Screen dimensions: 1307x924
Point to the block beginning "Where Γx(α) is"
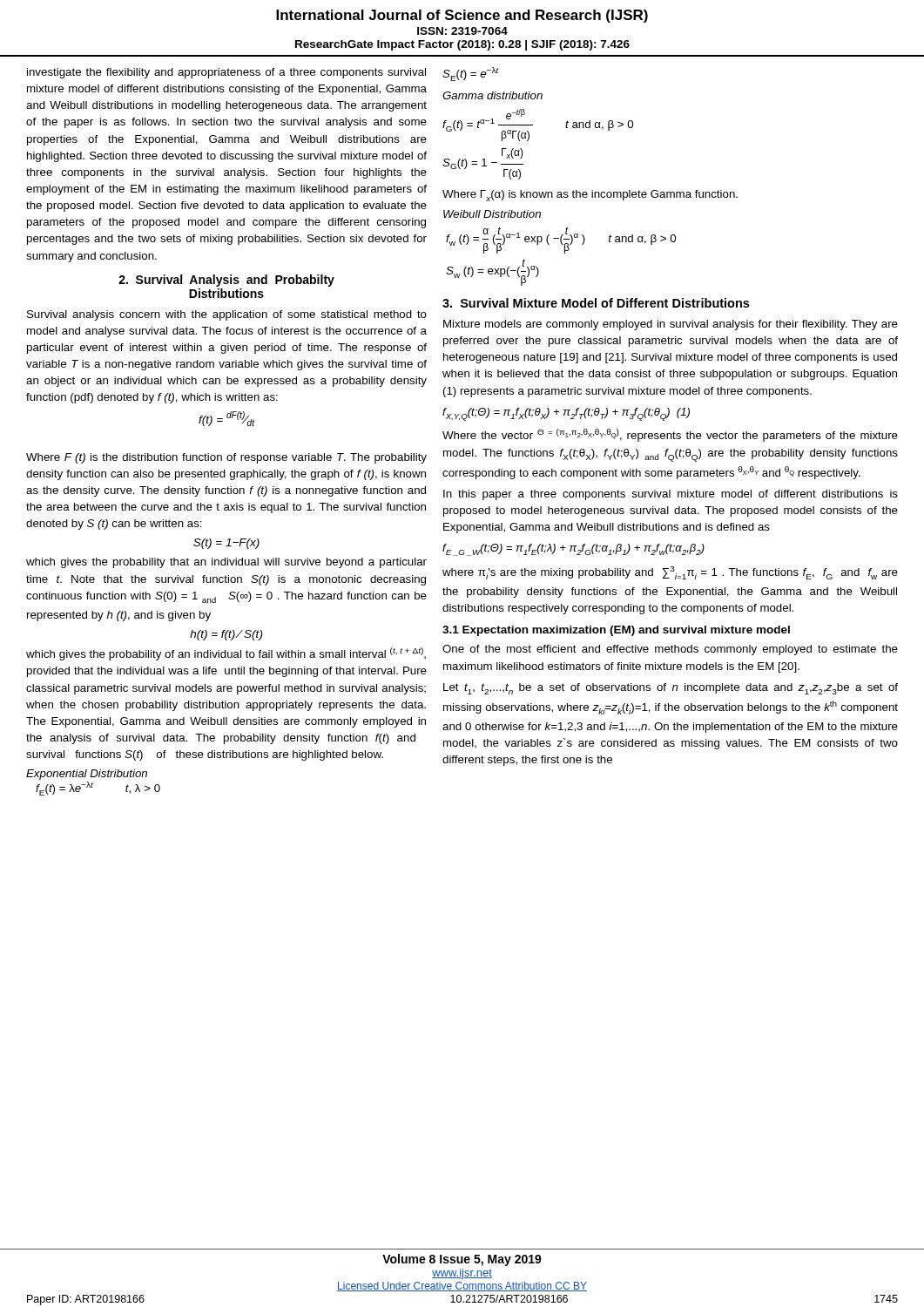pyautogui.click(x=590, y=237)
